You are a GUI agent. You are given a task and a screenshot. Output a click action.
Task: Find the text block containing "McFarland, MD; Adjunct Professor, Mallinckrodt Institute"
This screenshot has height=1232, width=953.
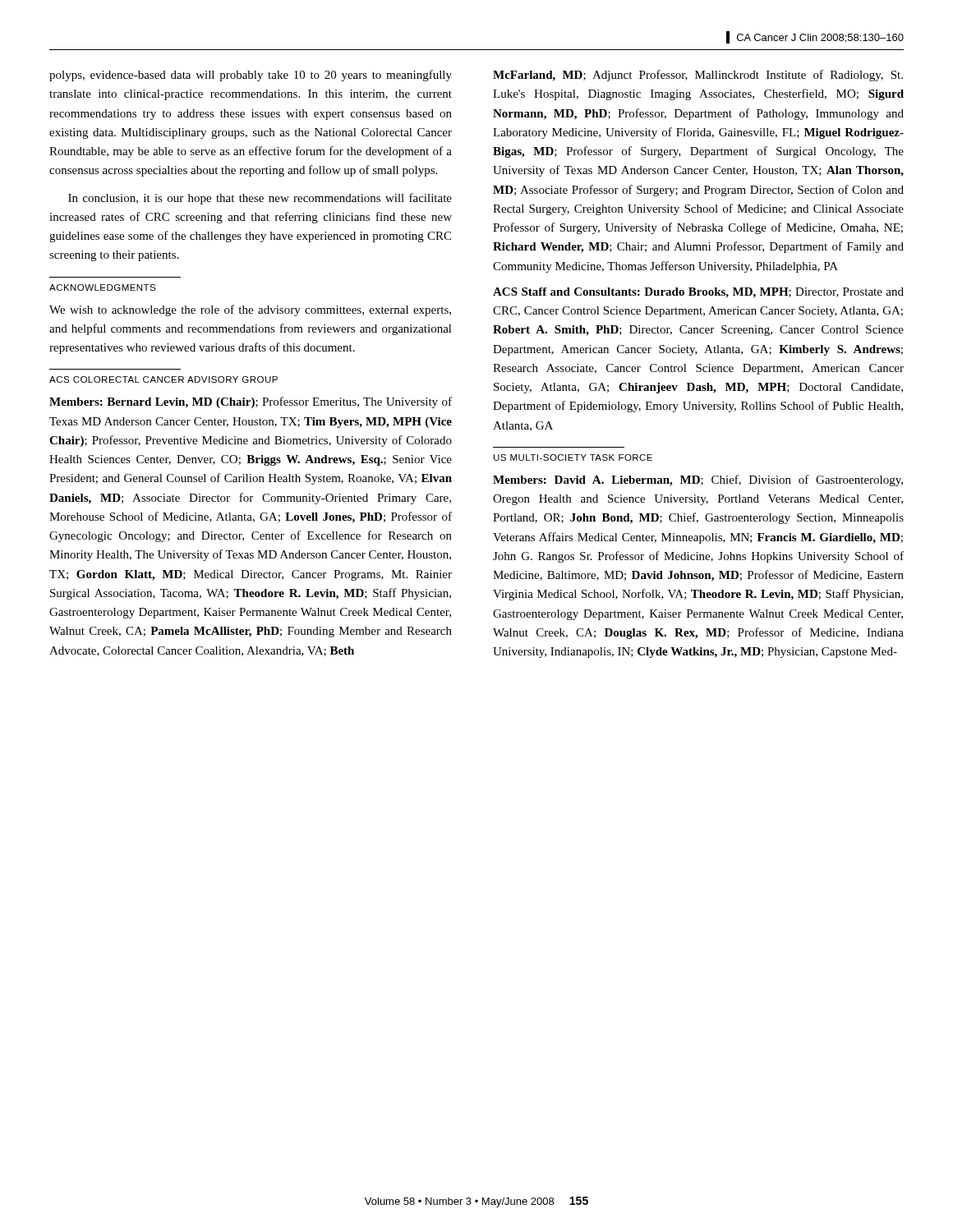[698, 250]
